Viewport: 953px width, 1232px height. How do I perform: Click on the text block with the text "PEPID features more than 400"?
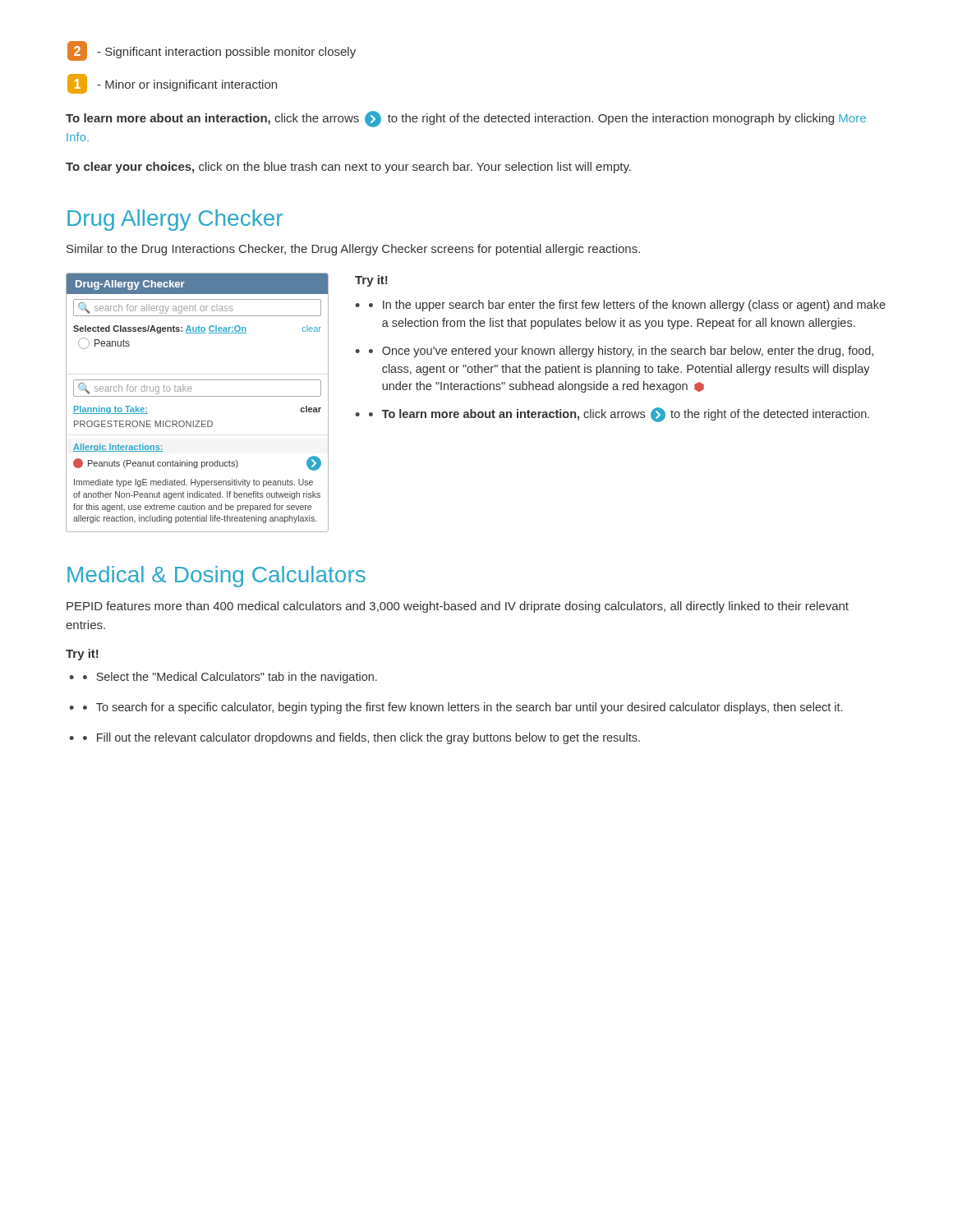point(457,615)
